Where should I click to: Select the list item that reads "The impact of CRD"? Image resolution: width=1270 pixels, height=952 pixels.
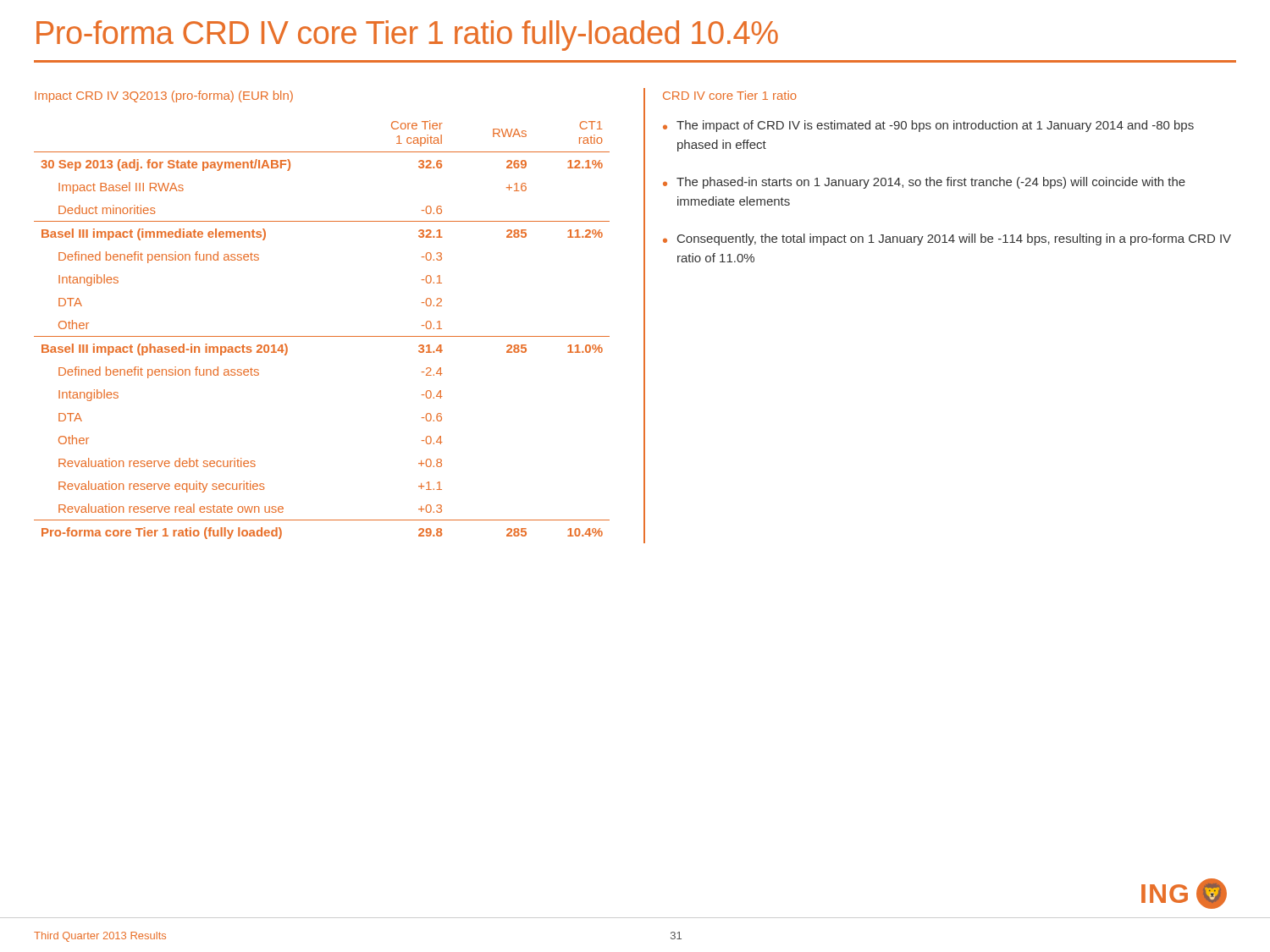point(935,134)
